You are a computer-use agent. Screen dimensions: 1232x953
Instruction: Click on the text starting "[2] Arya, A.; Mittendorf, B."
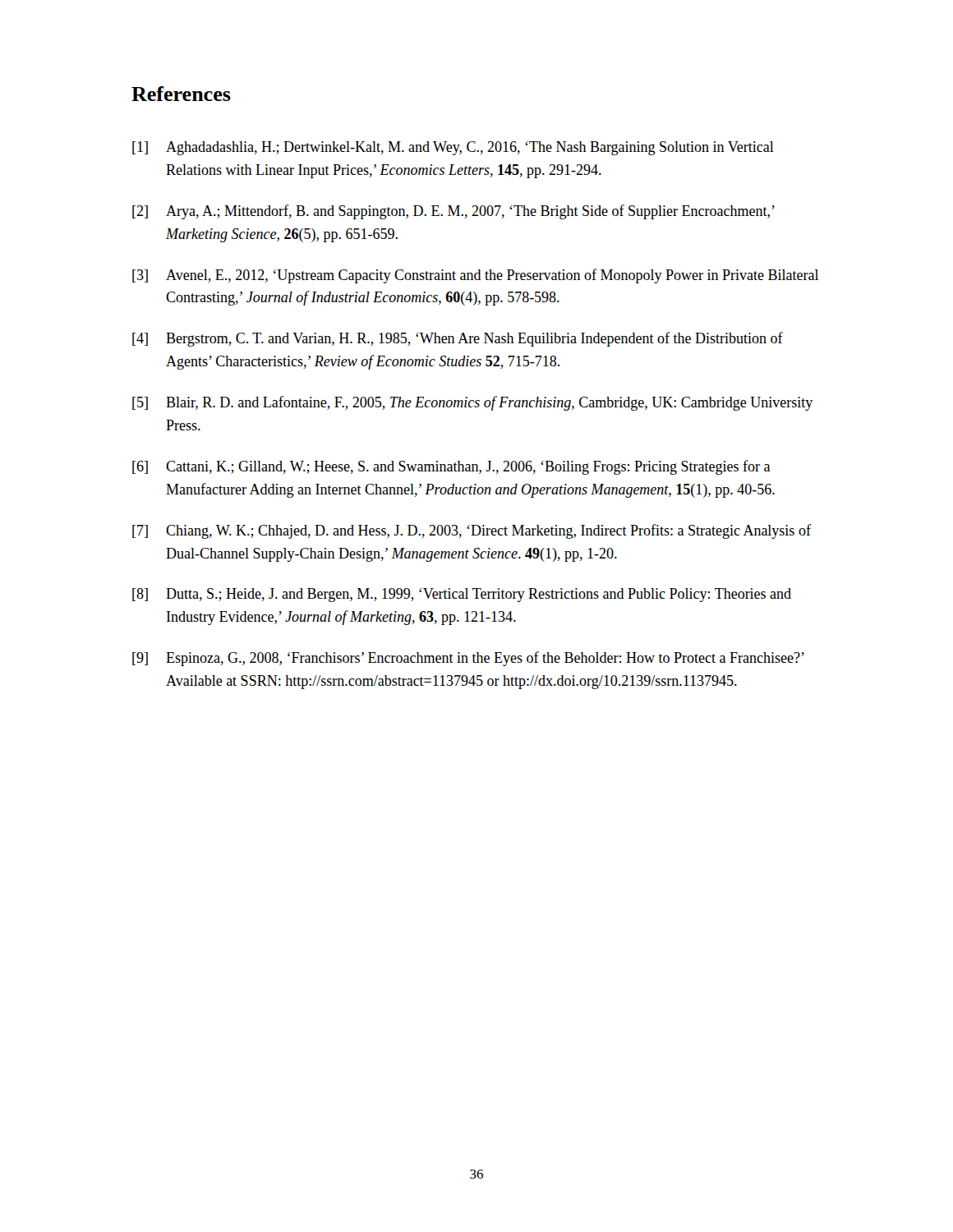pyautogui.click(x=476, y=223)
